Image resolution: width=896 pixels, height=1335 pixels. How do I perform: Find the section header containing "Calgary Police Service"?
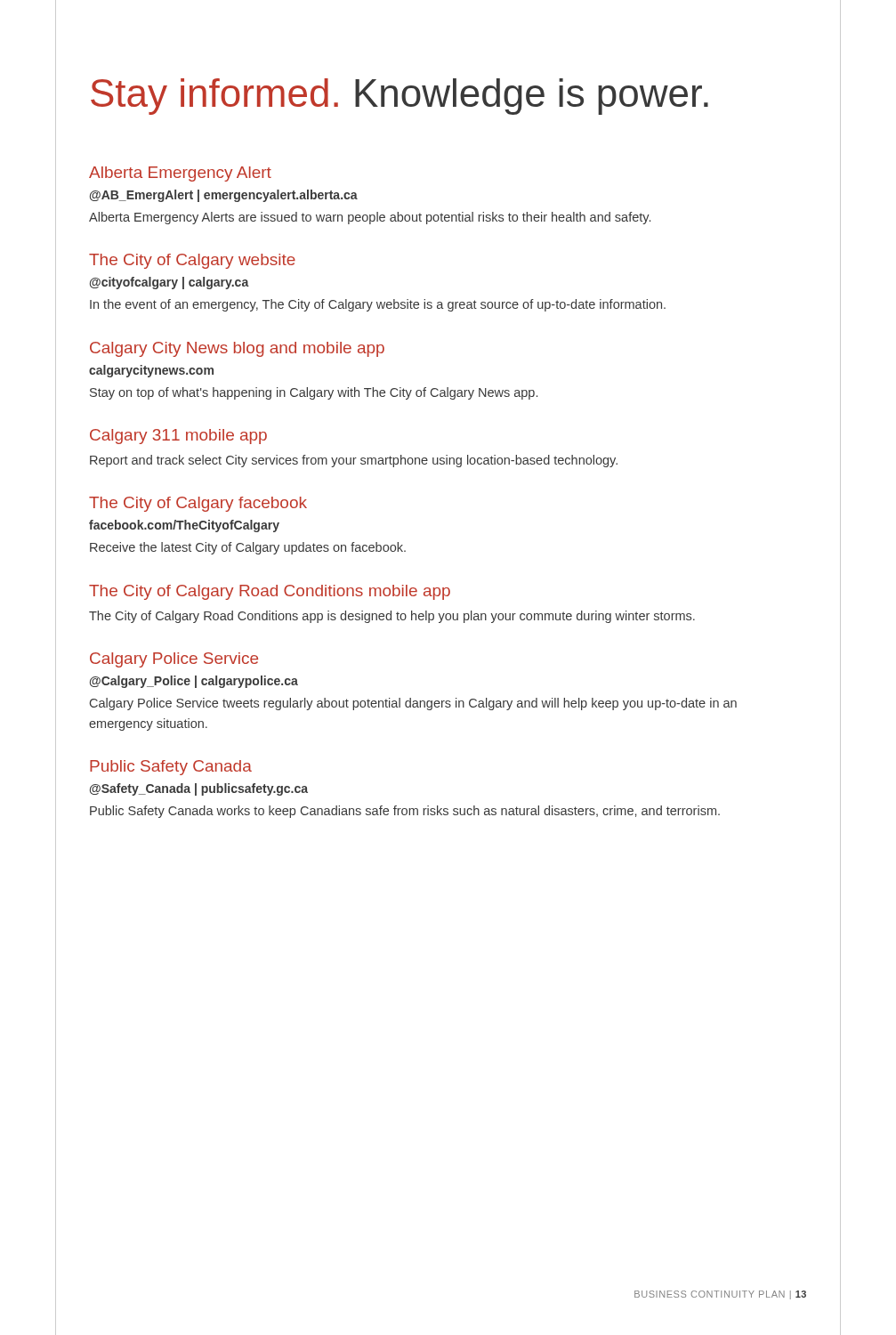[174, 660]
